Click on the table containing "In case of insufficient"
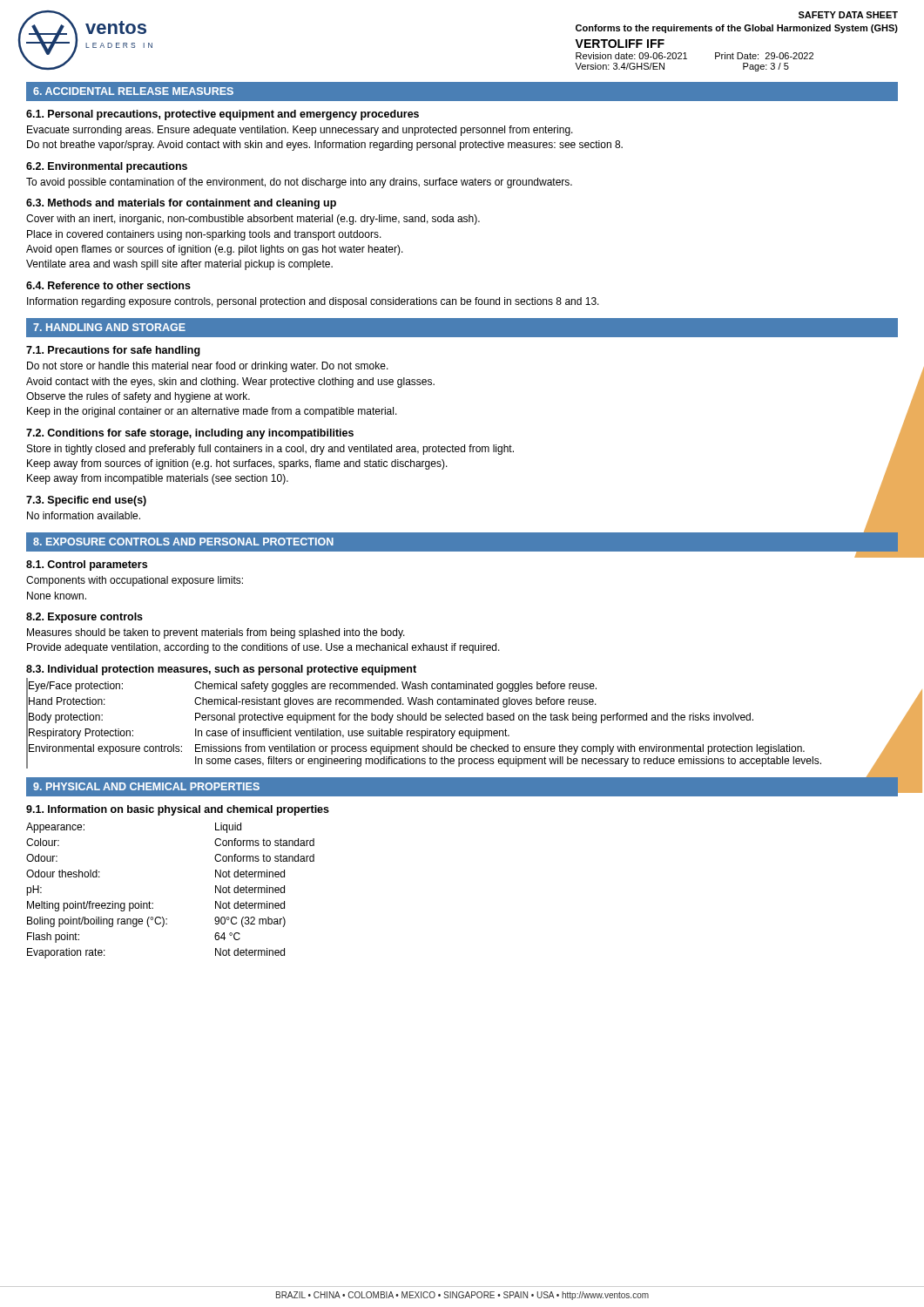 click(x=462, y=723)
